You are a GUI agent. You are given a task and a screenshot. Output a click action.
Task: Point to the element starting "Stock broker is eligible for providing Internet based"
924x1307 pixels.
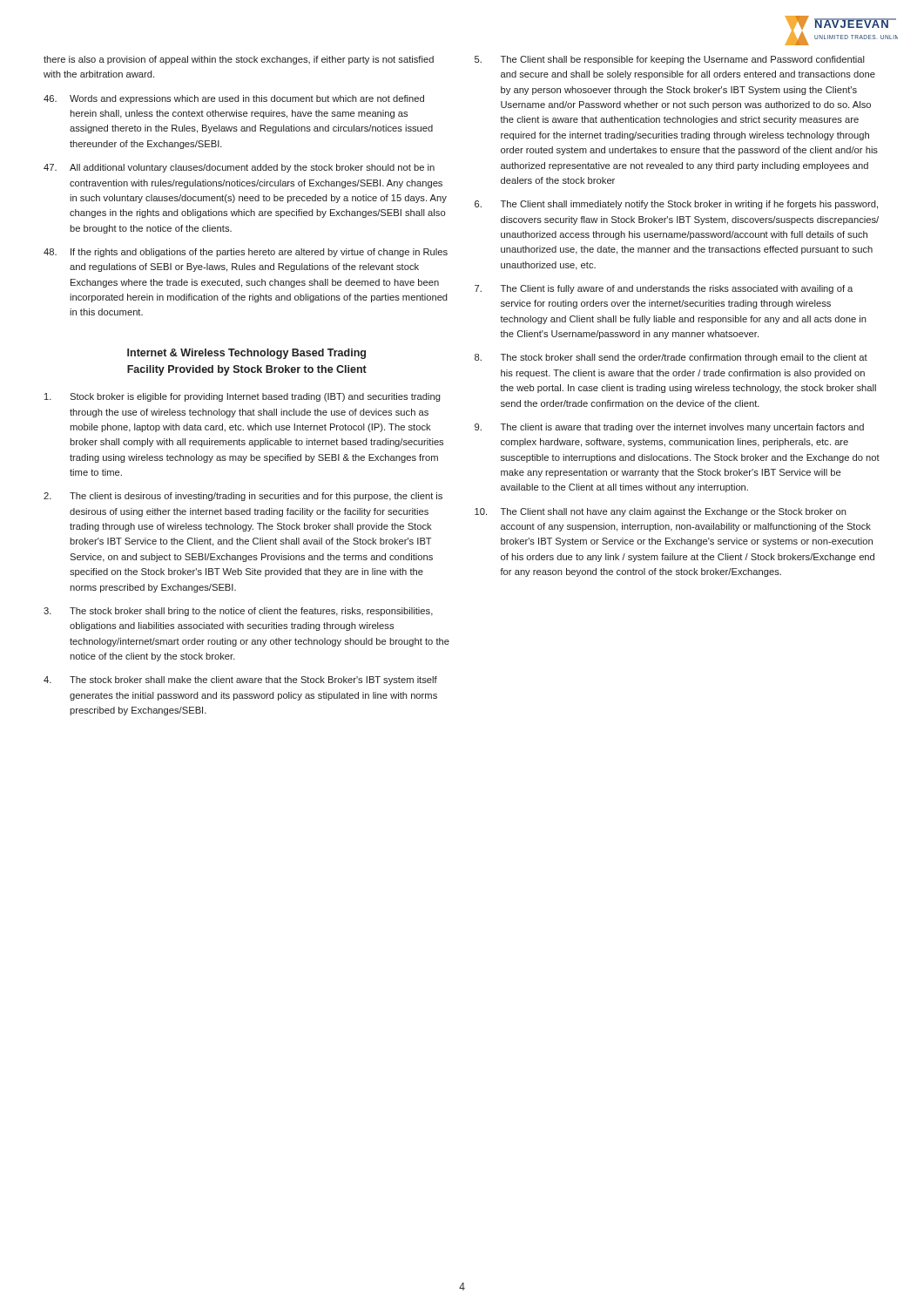(247, 435)
